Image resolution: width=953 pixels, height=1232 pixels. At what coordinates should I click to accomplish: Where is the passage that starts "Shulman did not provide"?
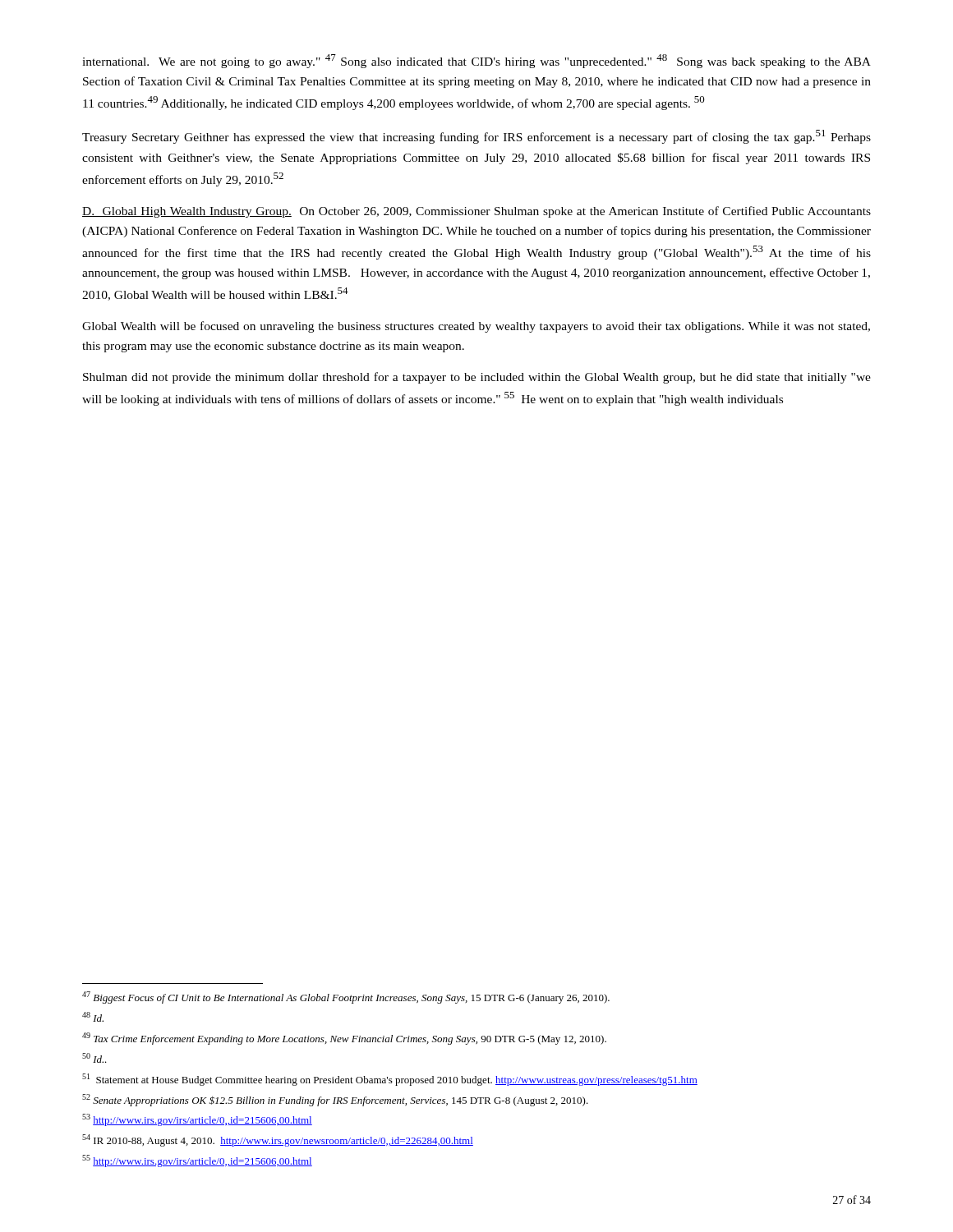tap(476, 388)
